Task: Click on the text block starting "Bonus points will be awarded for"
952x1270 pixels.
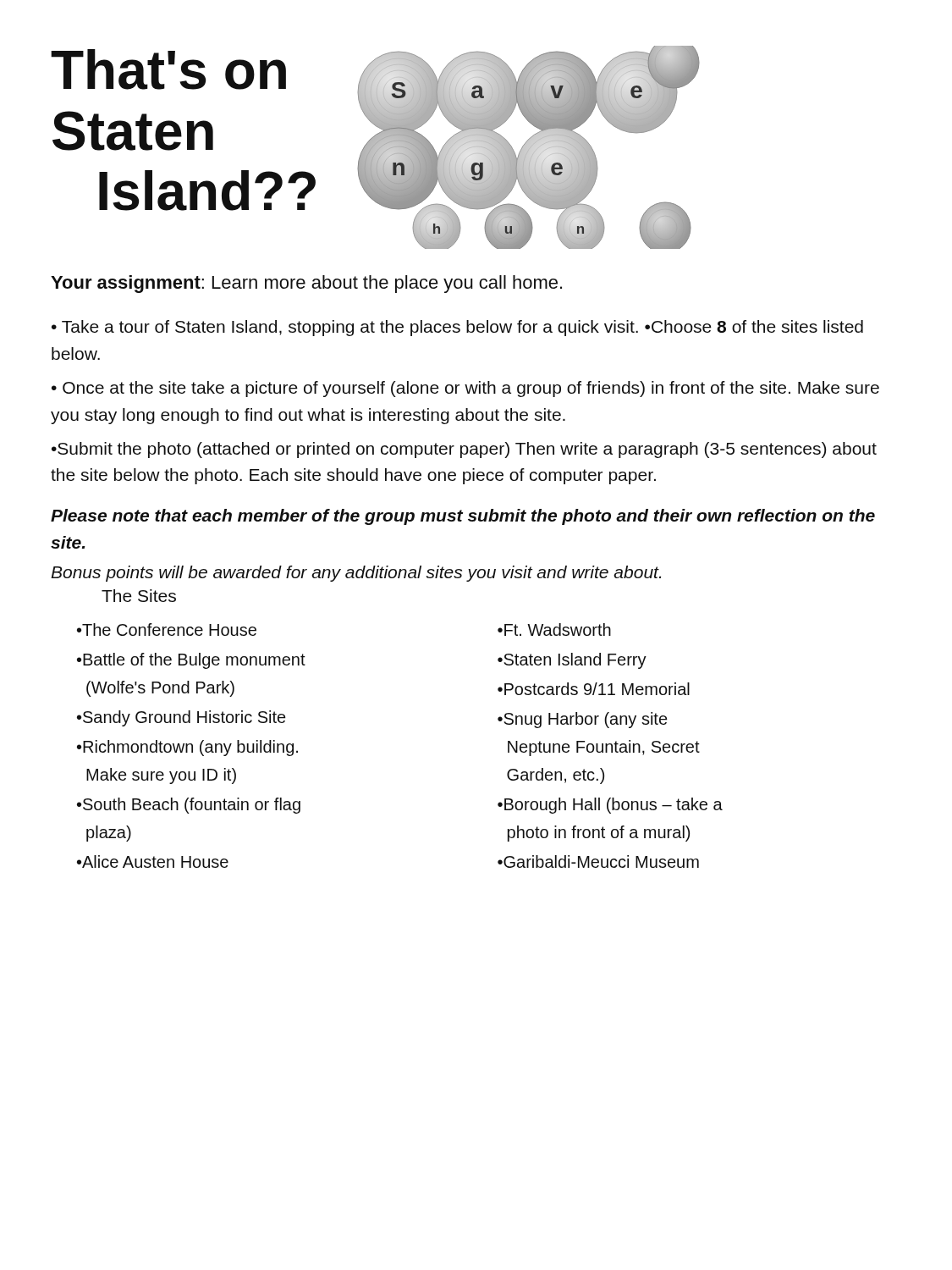Action: 357,572
